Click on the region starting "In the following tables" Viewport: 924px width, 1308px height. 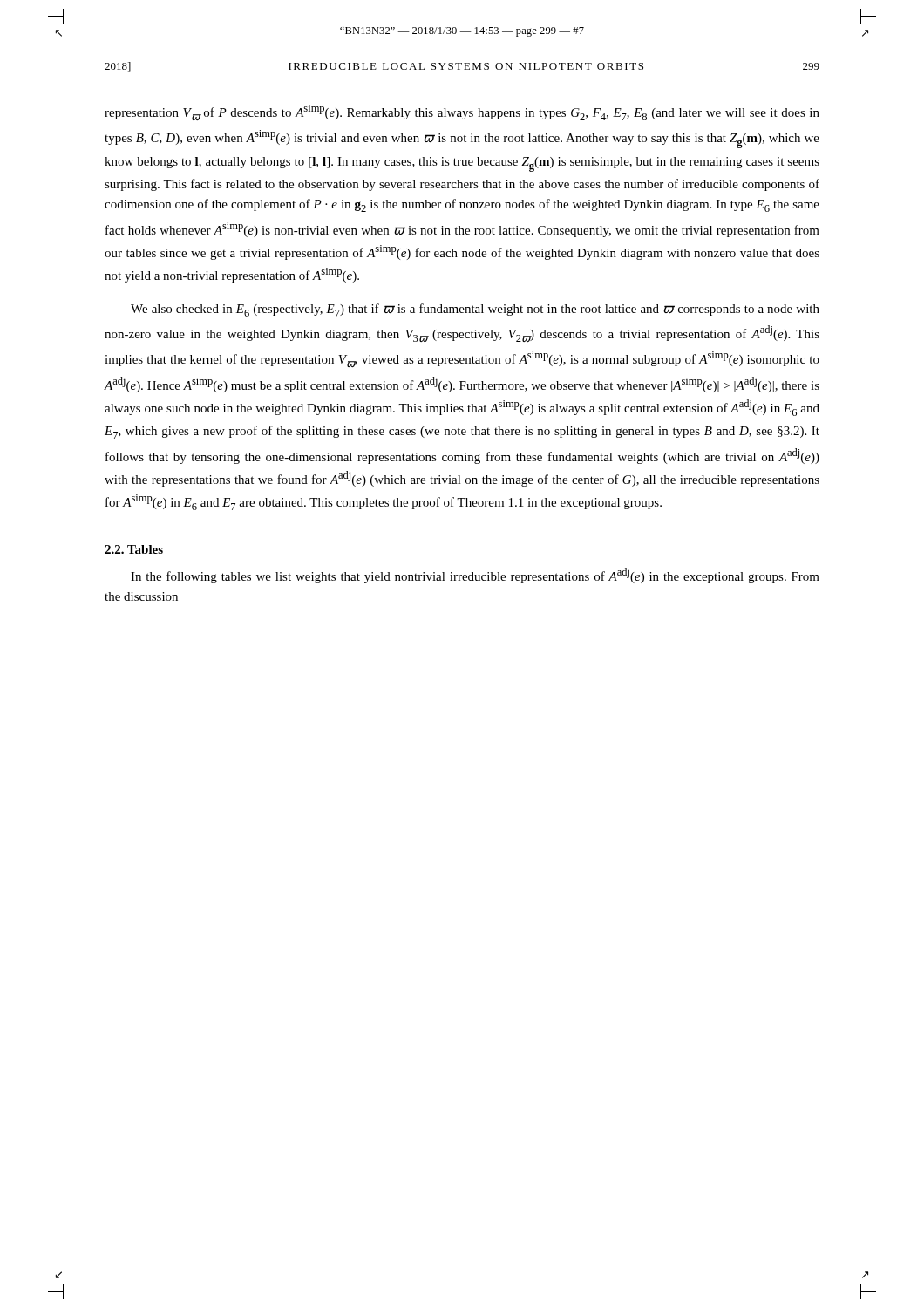click(462, 585)
